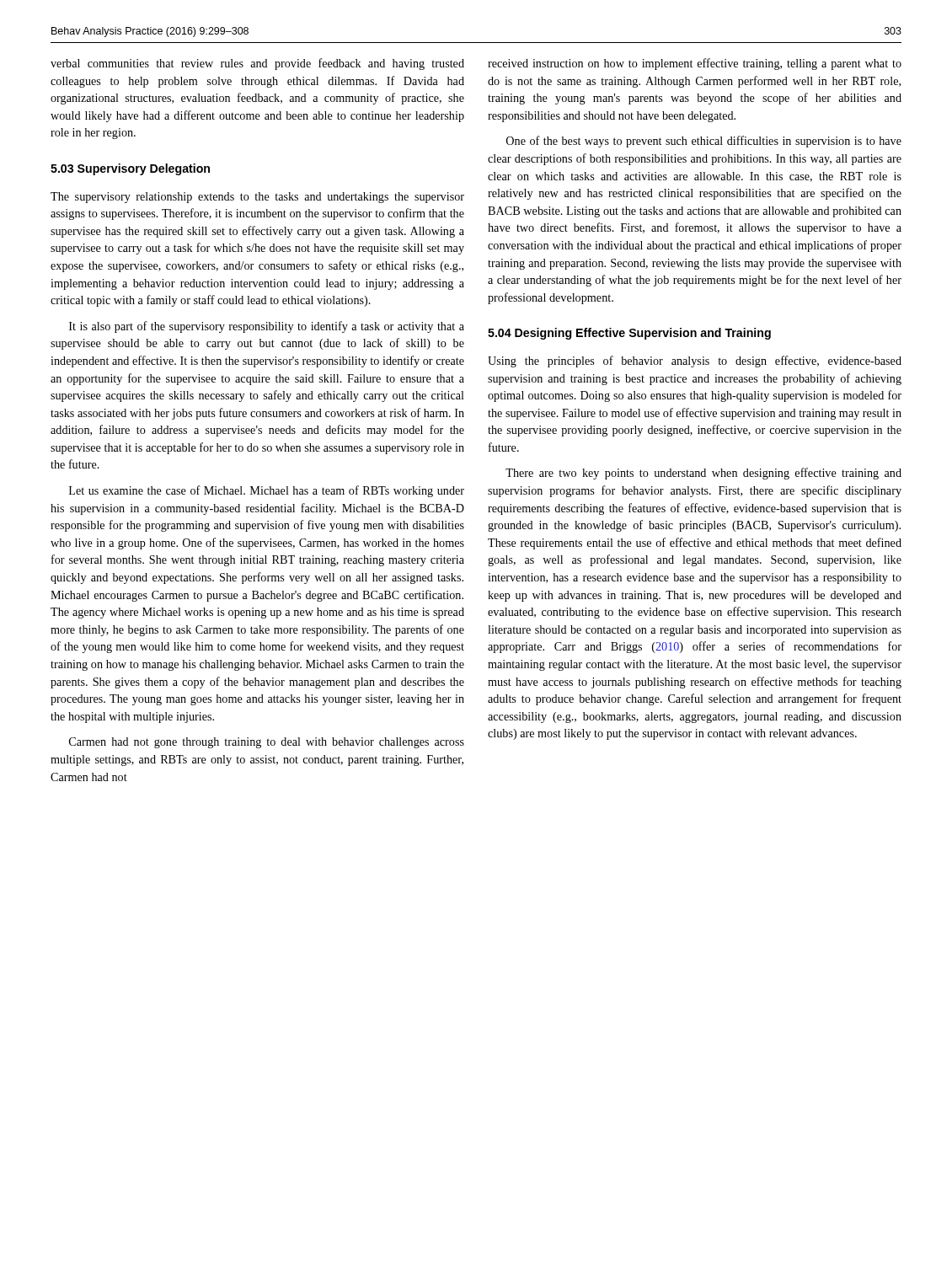This screenshot has width=952, height=1264.
Task: Find the text block with the text "Using the principles of"
Action: click(695, 547)
